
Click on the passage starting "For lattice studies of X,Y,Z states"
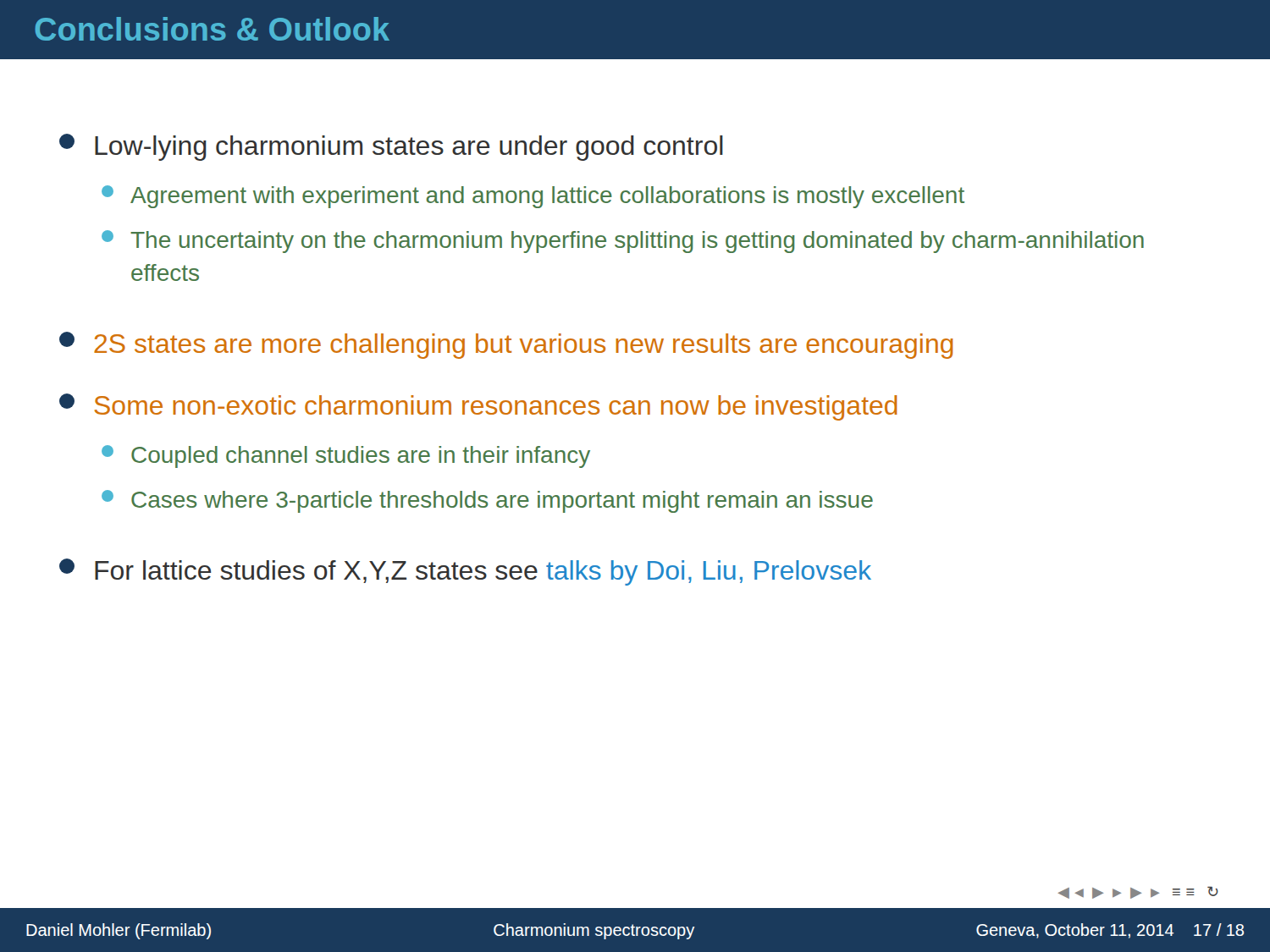point(635,571)
